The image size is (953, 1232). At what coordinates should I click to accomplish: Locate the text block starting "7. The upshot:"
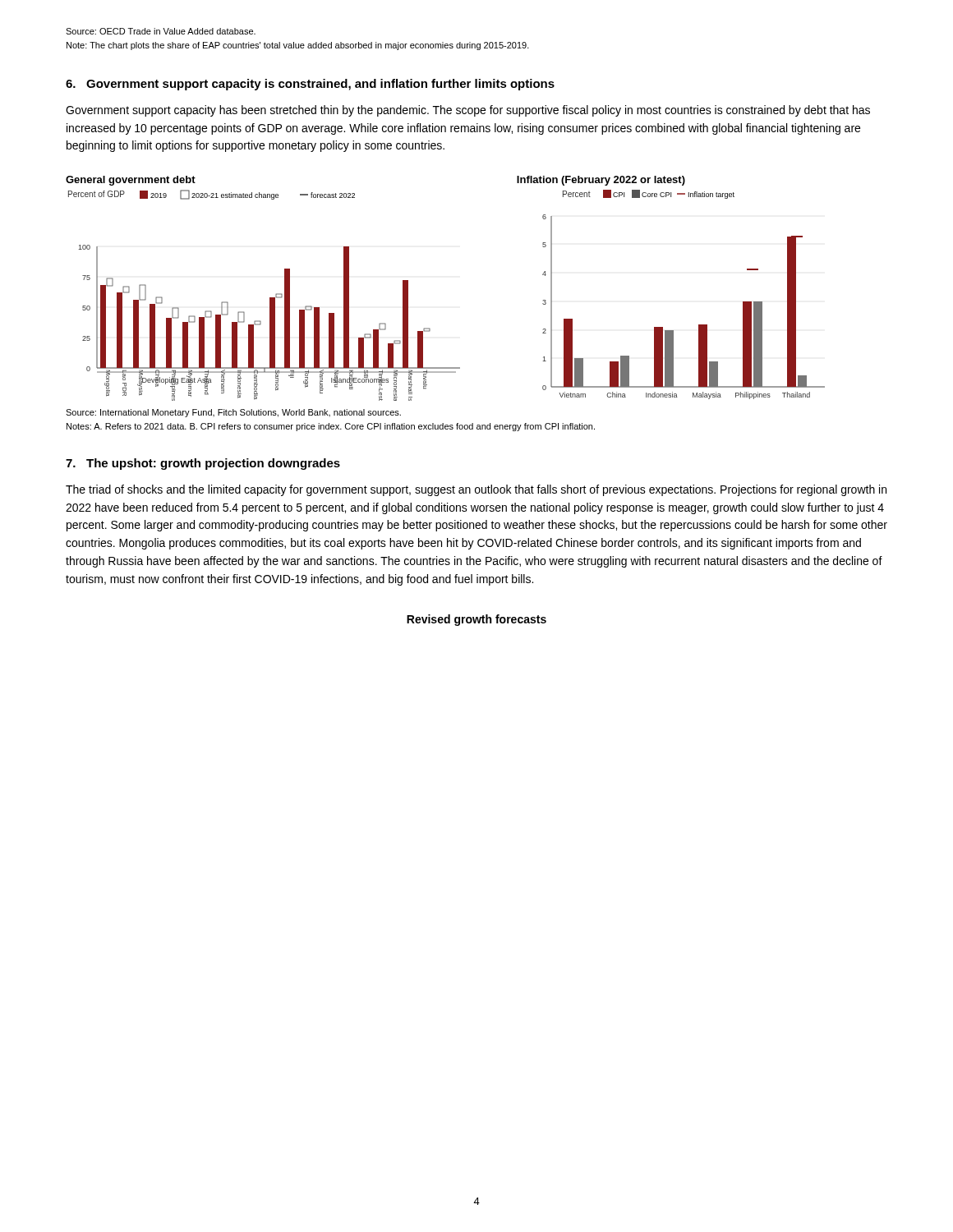tap(203, 463)
